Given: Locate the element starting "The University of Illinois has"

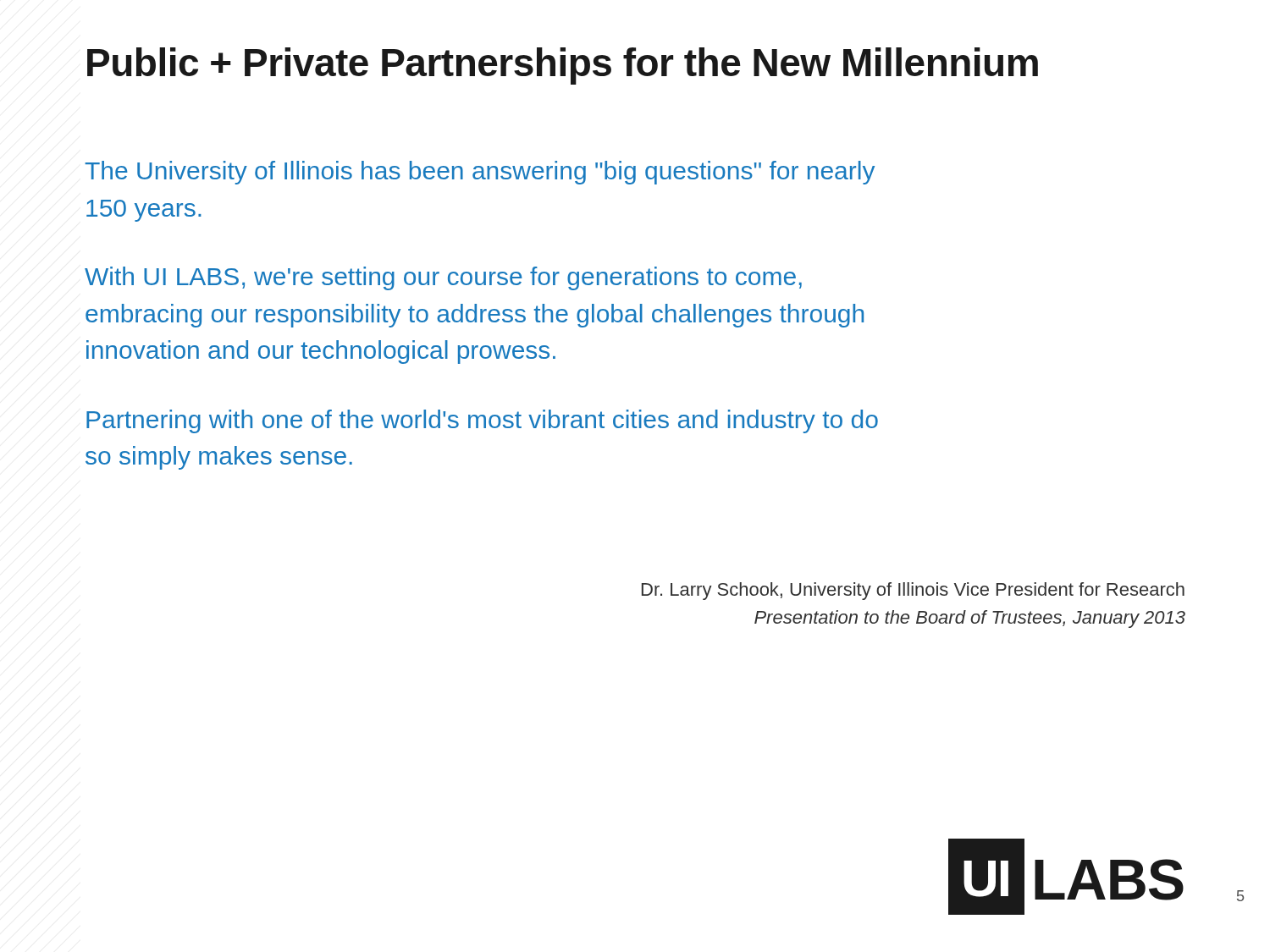Looking at the screenshot, I should point(480,189).
